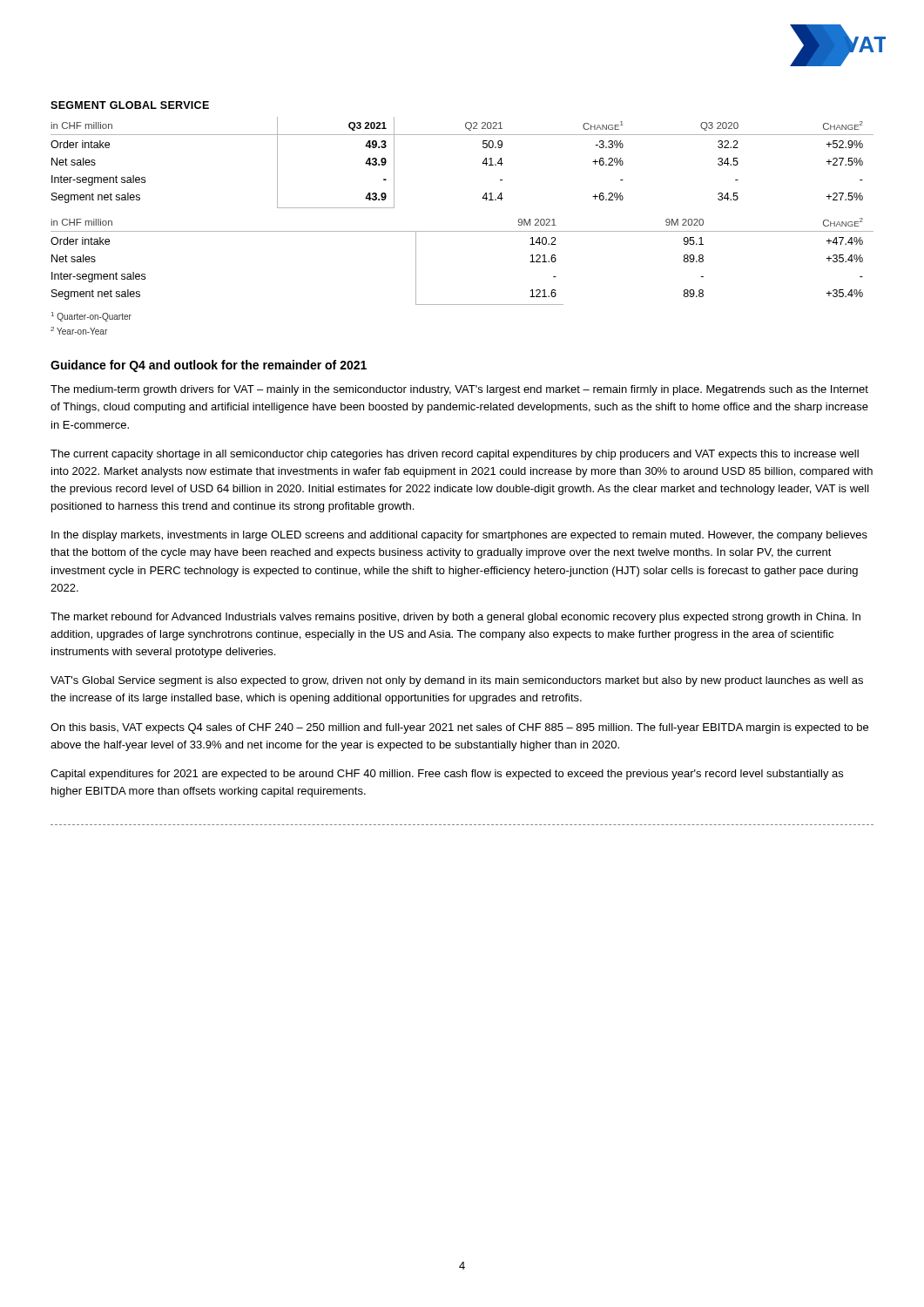Screen dimensions: 1307x924
Task: Click the passage that begins "Capital expenditures for 2021"
Action: click(x=447, y=782)
